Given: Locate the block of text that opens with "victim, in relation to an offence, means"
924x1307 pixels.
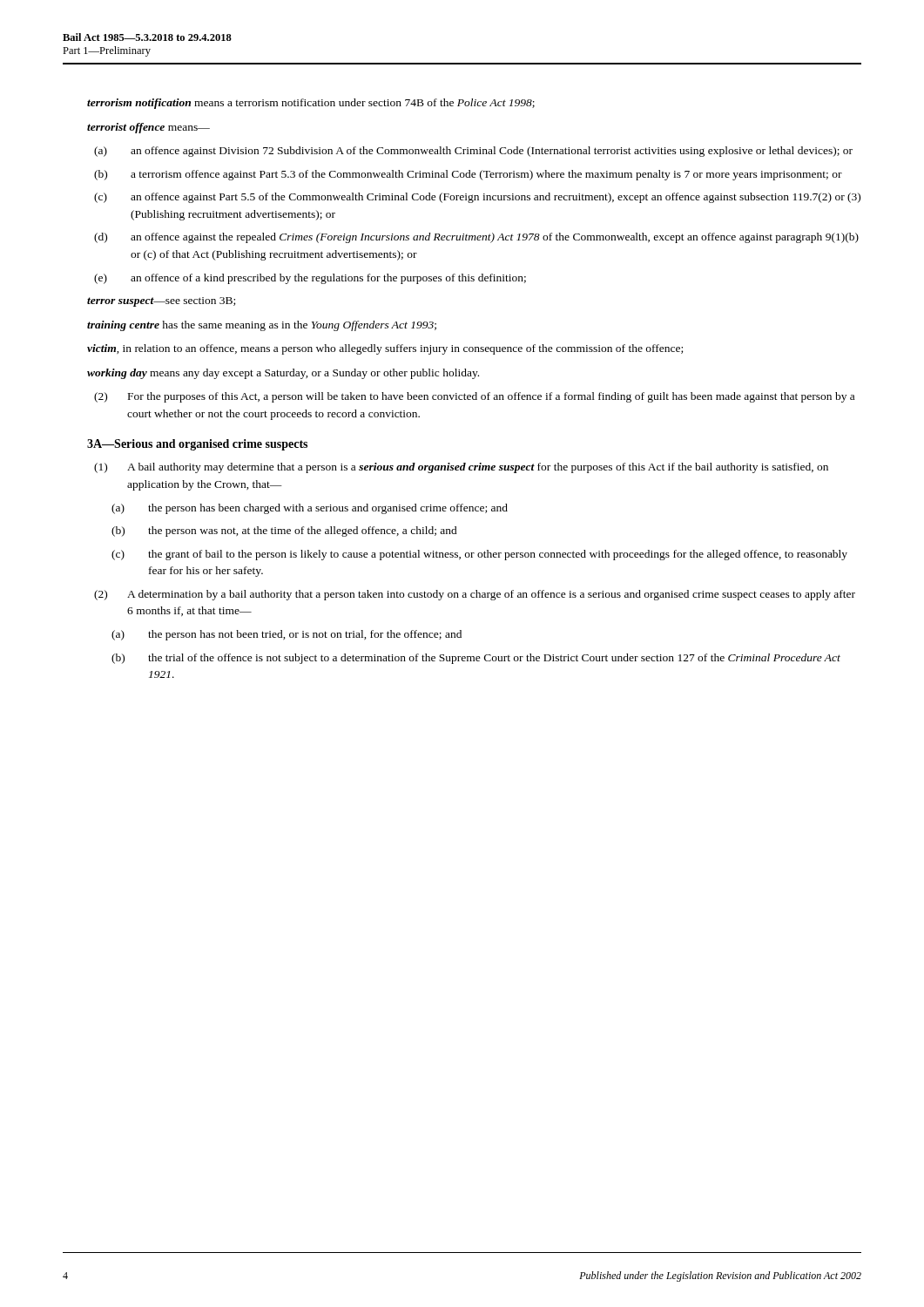Looking at the screenshot, I should tap(386, 348).
